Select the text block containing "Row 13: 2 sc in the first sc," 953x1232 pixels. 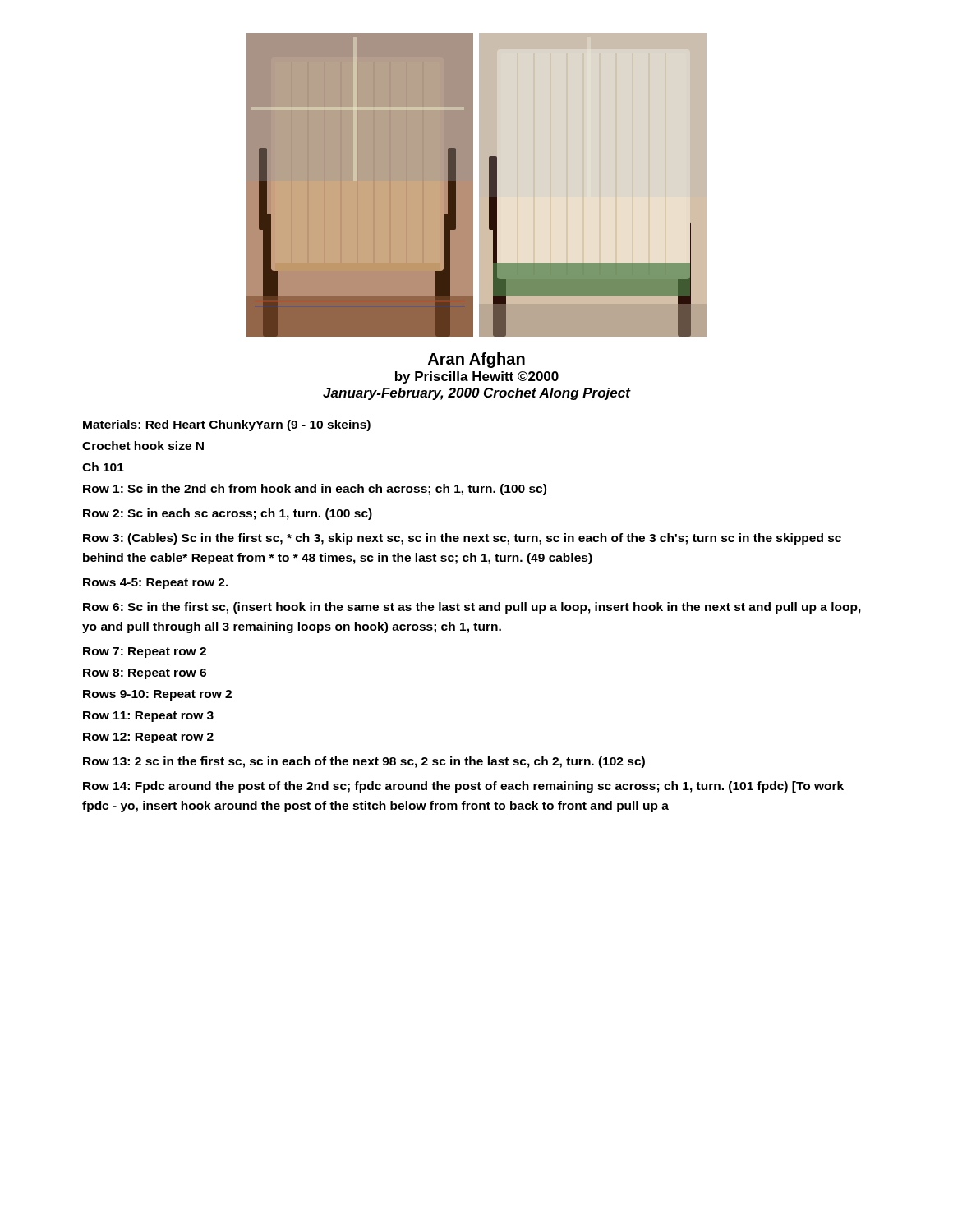[364, 761]
